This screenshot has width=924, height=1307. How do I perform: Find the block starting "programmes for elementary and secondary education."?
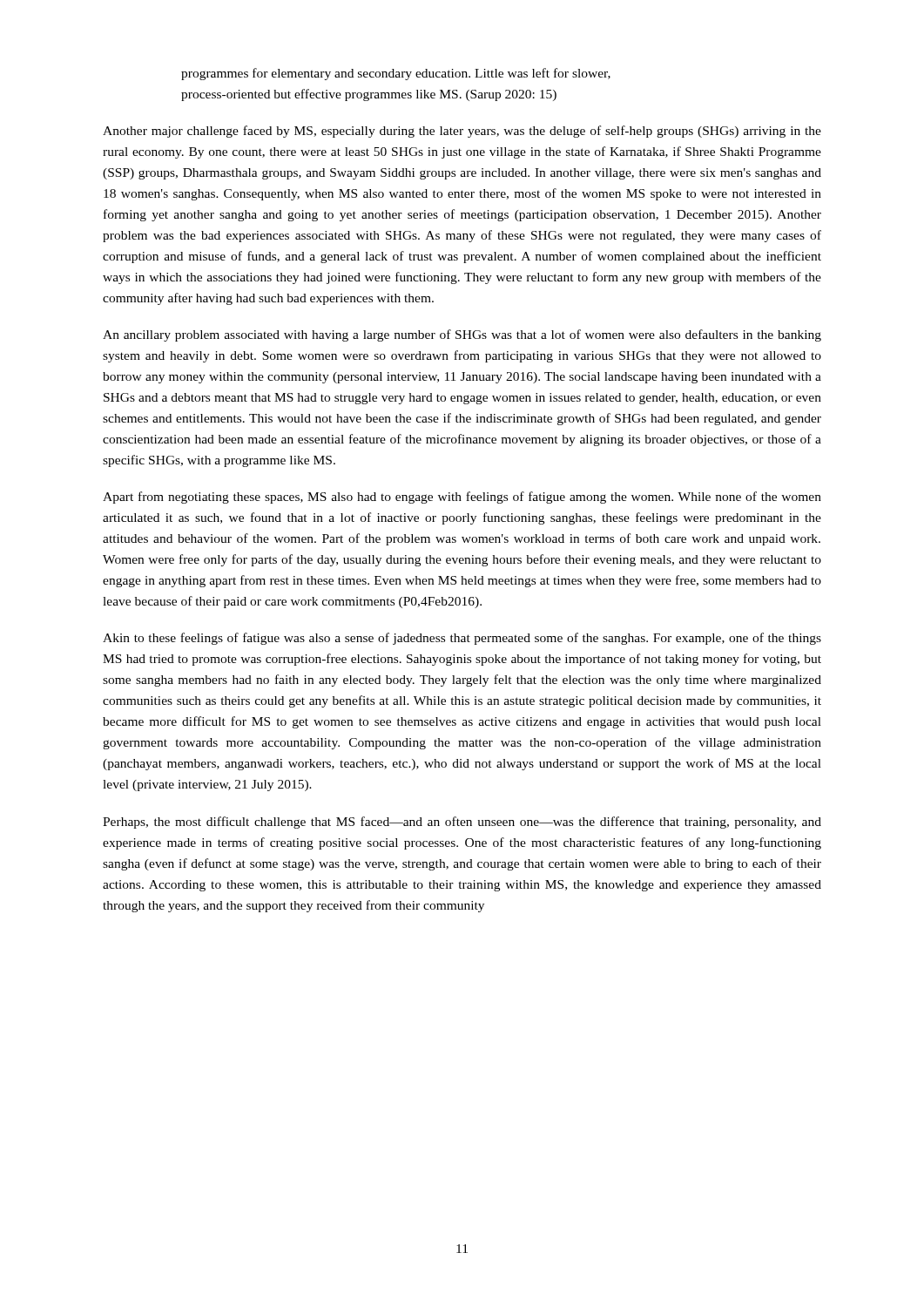(x=396, y=83)
